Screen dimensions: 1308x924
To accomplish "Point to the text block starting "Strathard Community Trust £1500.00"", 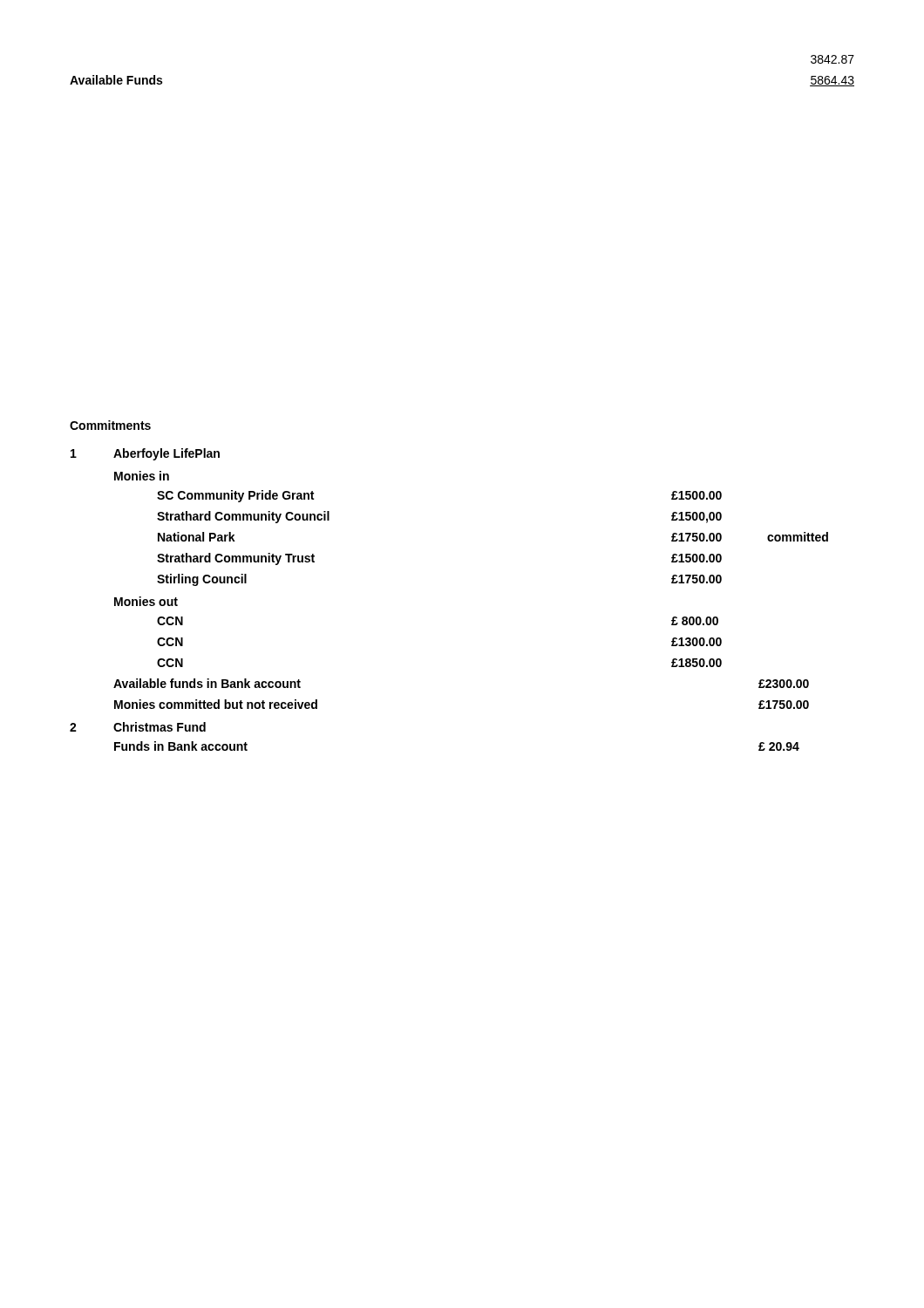I will point(232,559).
